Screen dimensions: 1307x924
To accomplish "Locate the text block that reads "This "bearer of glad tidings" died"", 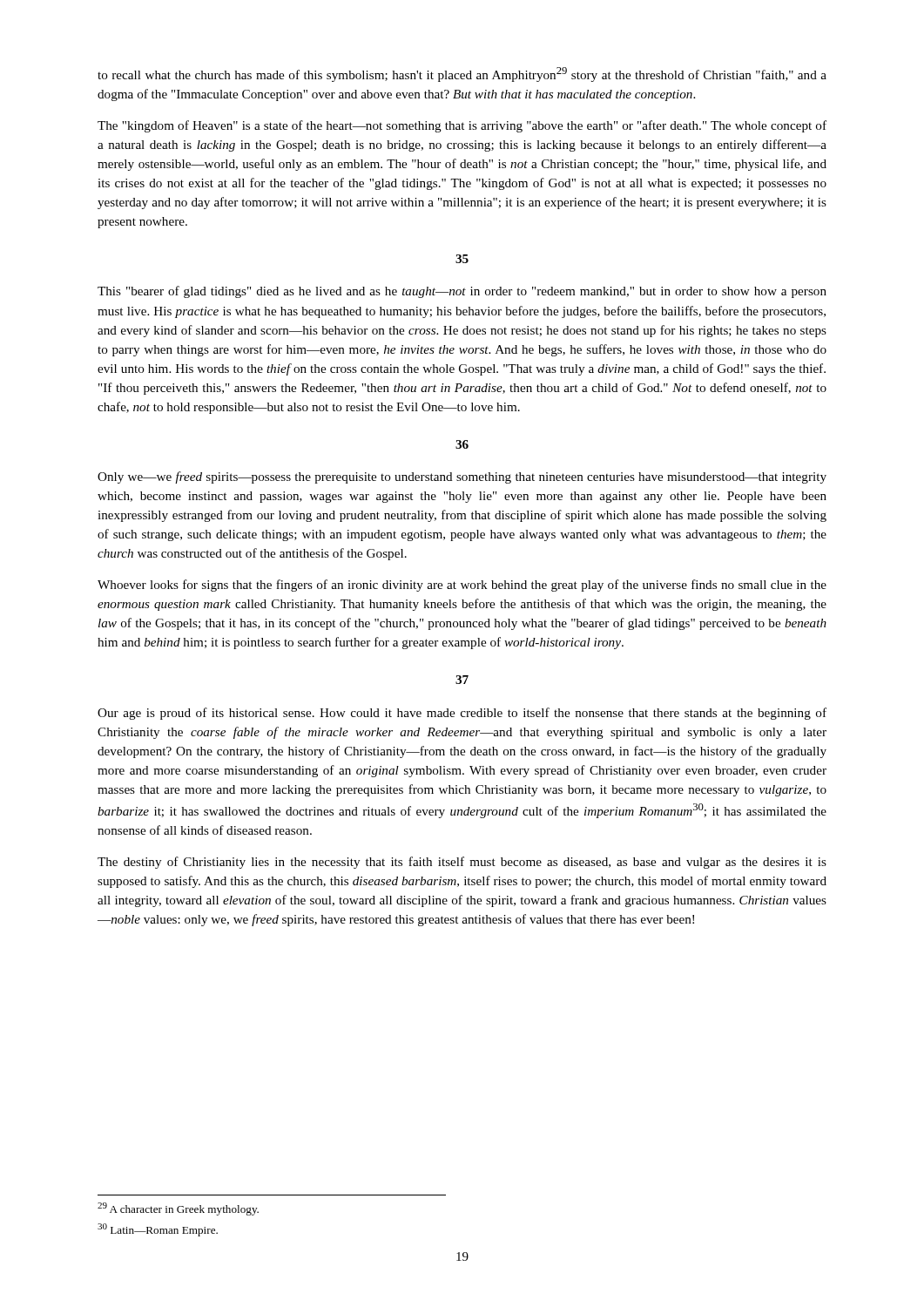I will [x=462, y=349].
